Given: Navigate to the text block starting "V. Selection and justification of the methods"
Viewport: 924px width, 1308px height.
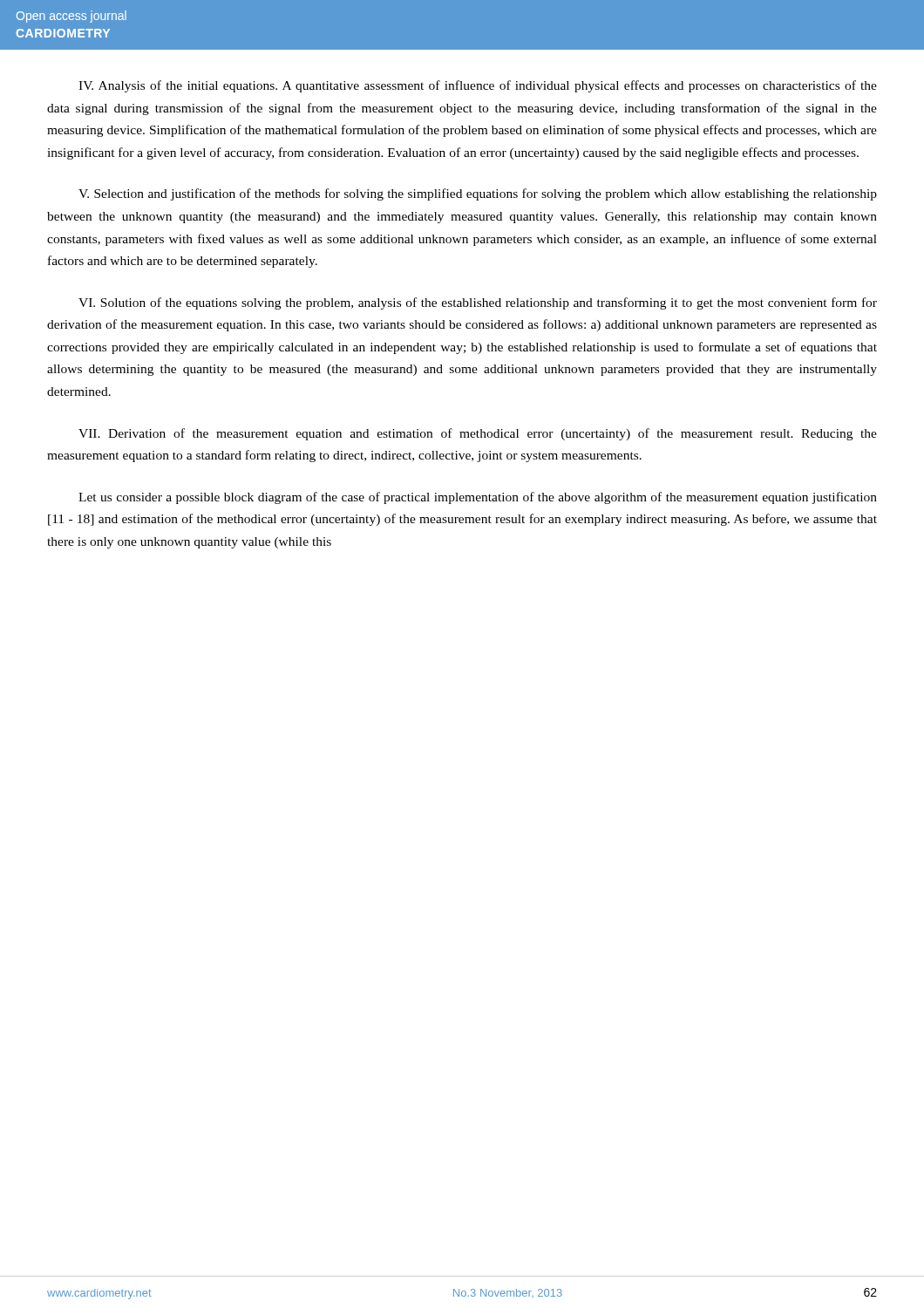Looking at the screenshot, I should tap(462, 225).
